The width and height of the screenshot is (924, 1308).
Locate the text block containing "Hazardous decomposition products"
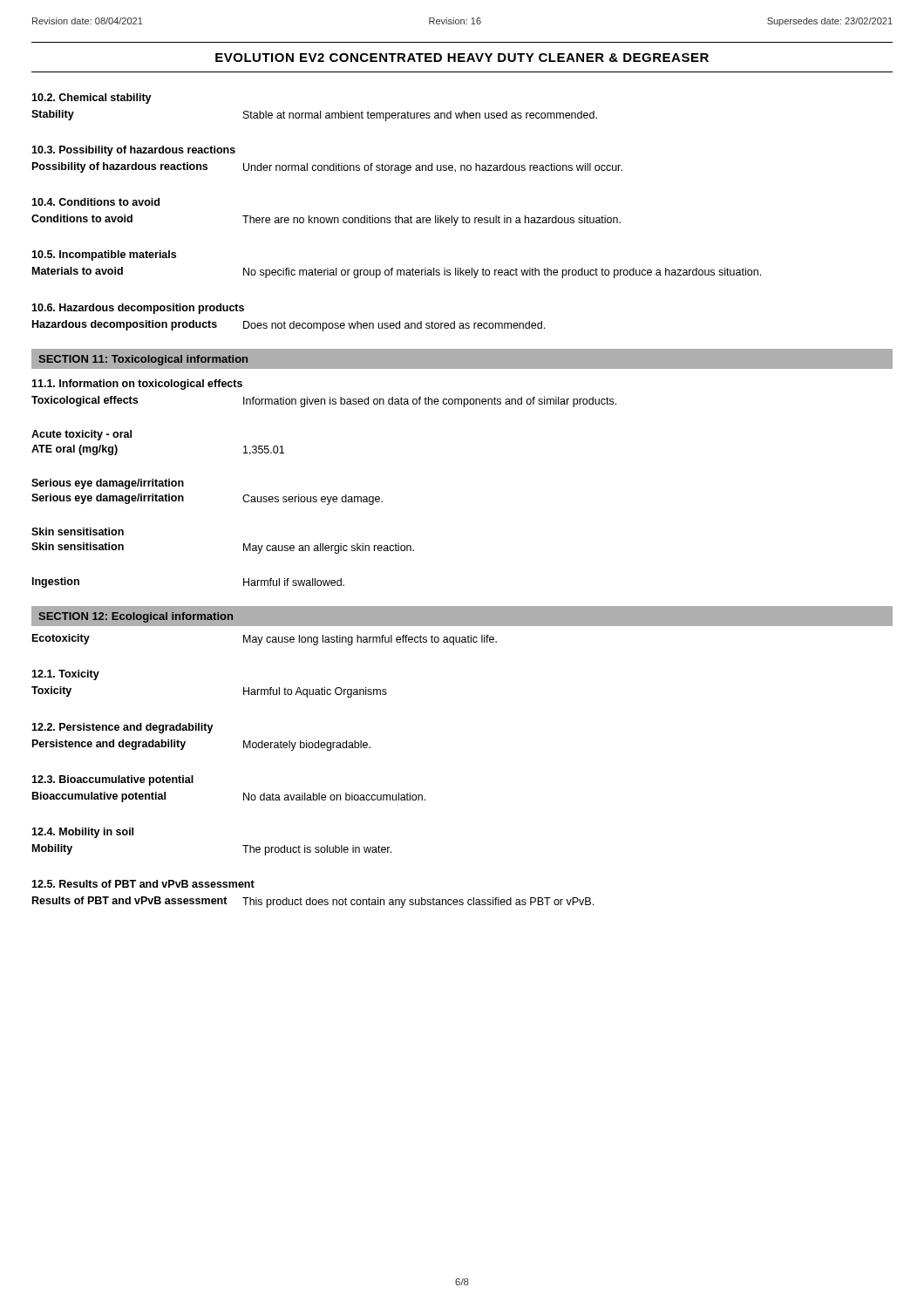pos(462,325)
